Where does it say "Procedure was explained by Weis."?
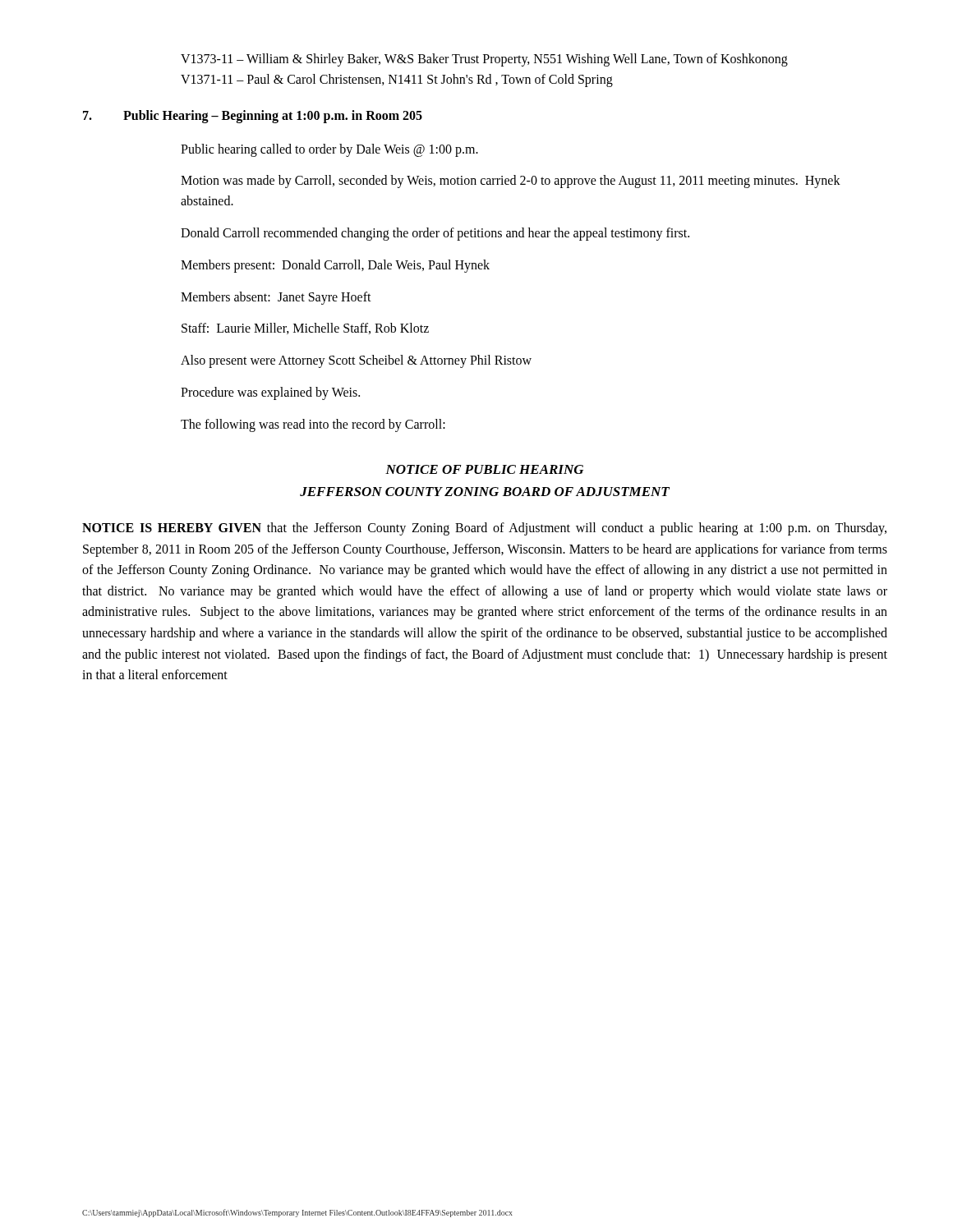 click(271, 392)
